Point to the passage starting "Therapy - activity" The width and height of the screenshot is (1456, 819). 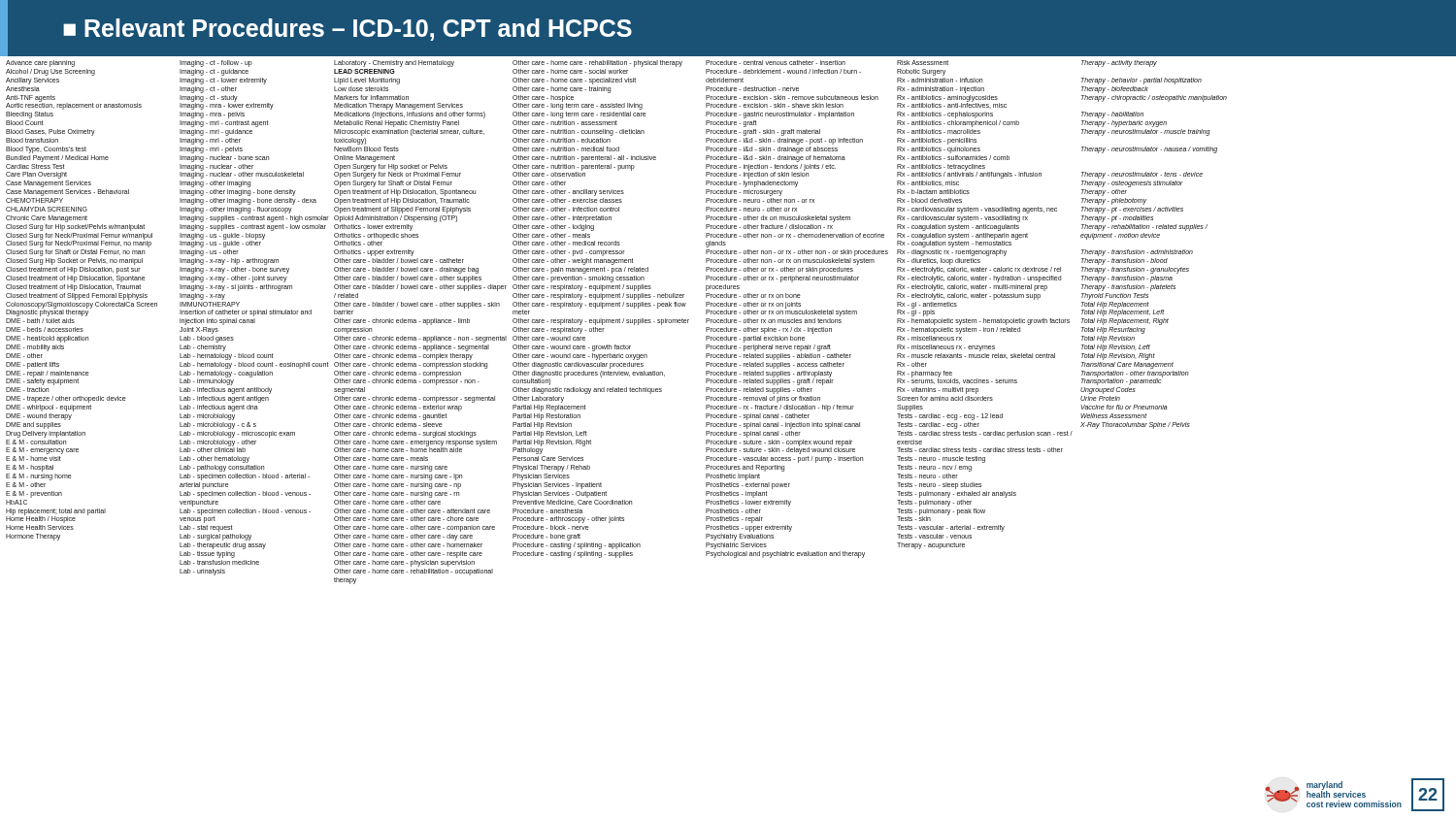[1160, 244]
